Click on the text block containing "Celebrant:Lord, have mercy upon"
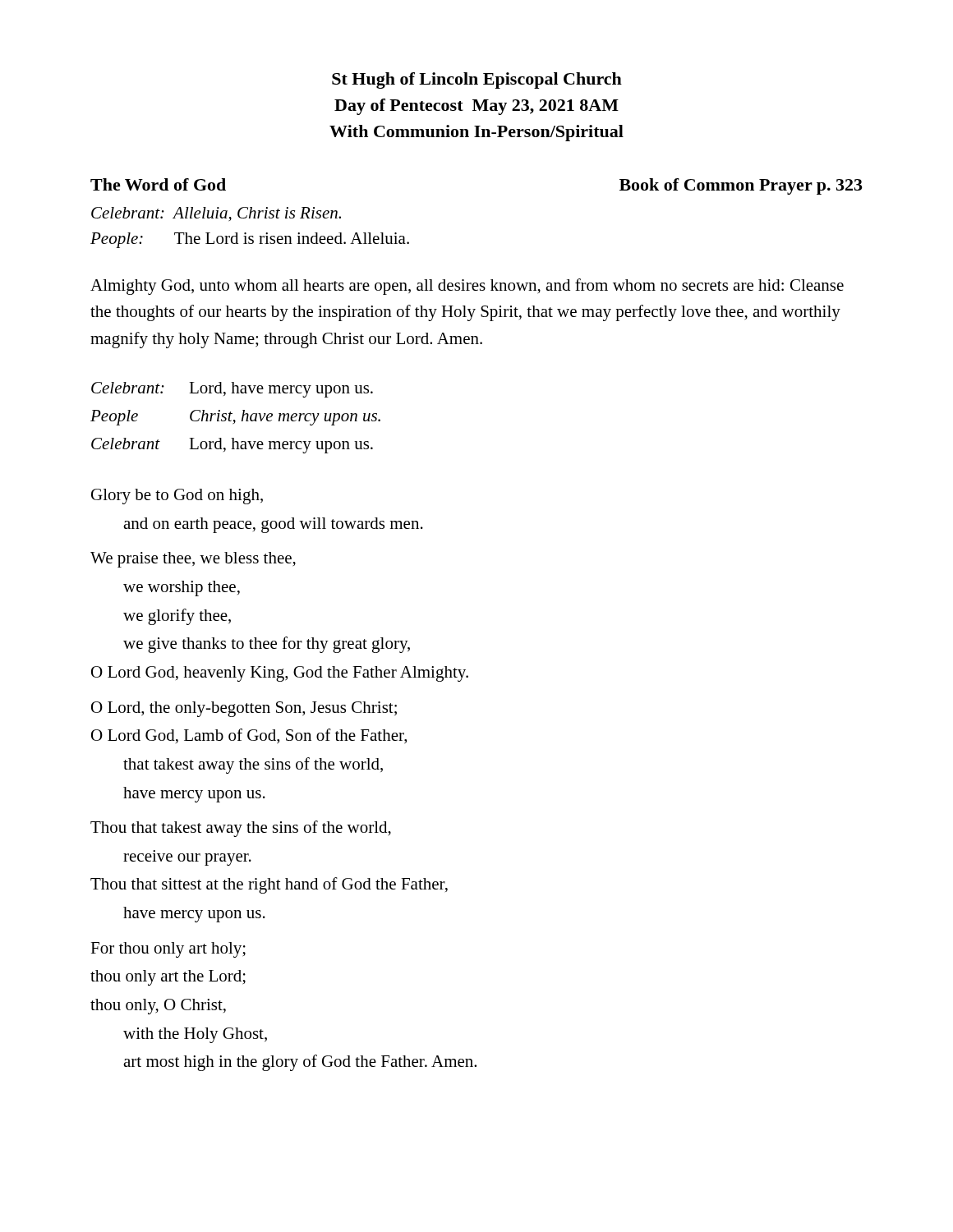Image resolution: width=953 pixels, height=1232 pixels. [232, 390]
